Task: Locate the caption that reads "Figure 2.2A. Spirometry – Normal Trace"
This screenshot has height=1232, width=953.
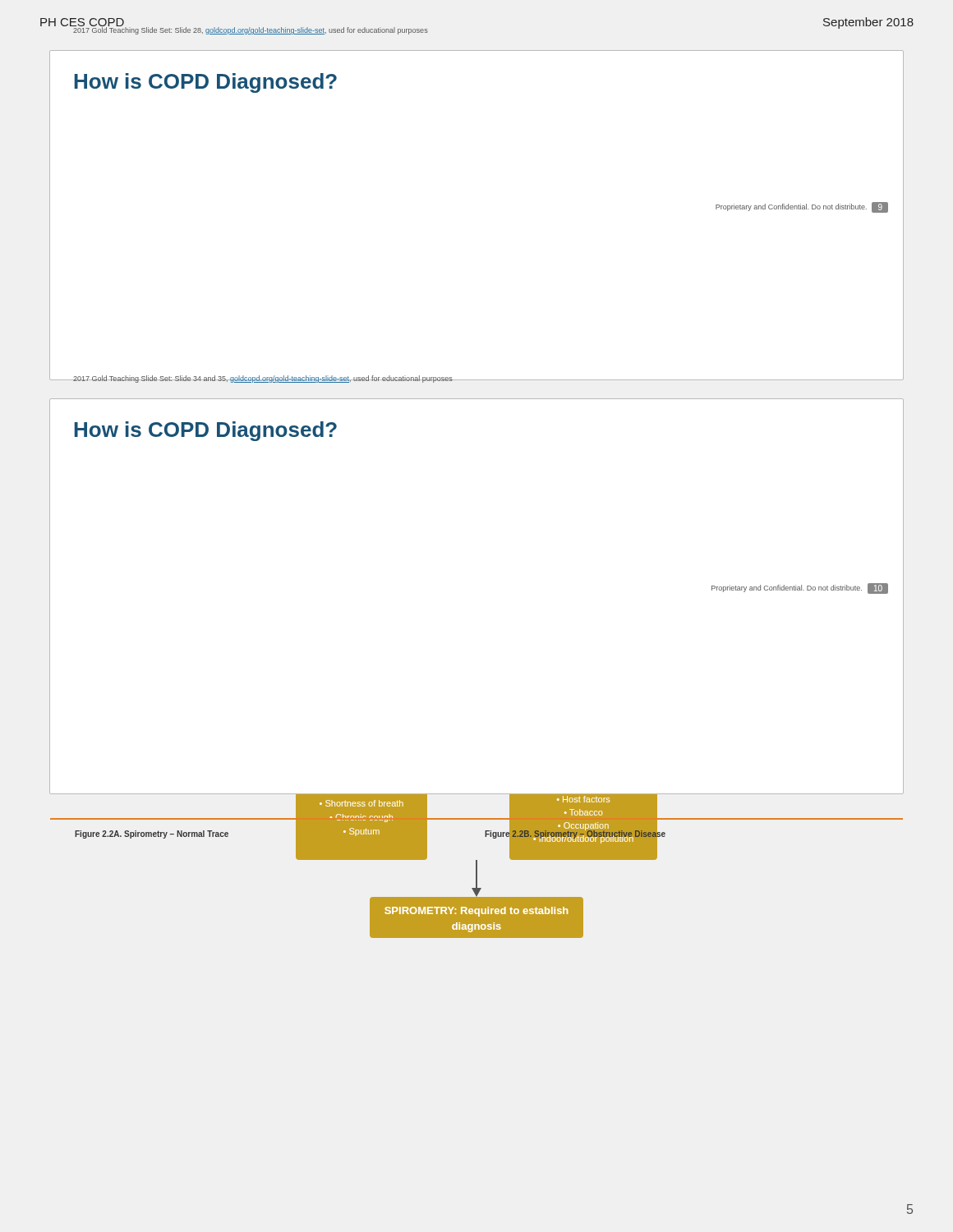Action: tap(152, 834)
